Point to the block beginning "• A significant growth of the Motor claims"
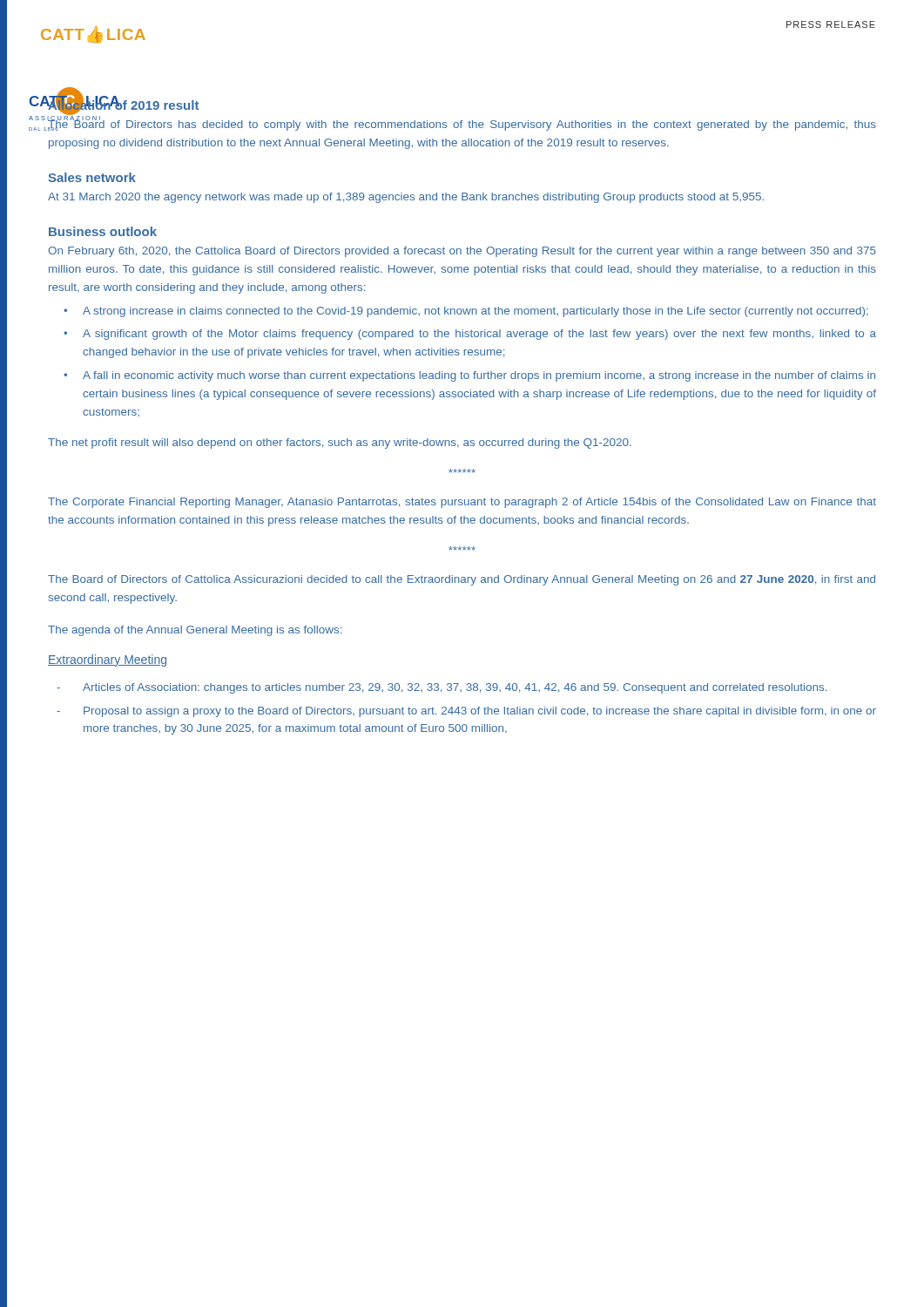 pyautogui.click(x=470, y=342)
